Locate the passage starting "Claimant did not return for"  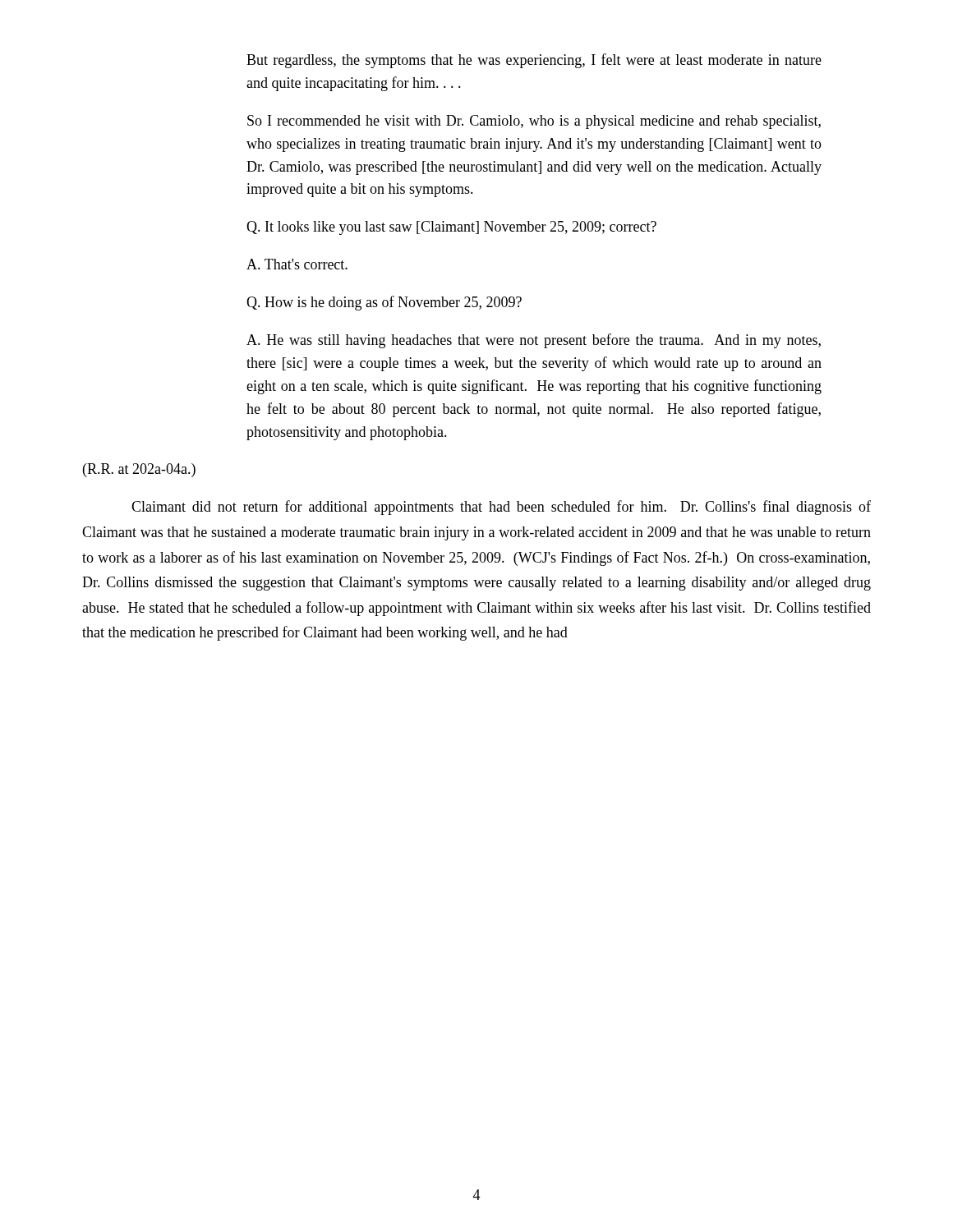coord(476,570)
